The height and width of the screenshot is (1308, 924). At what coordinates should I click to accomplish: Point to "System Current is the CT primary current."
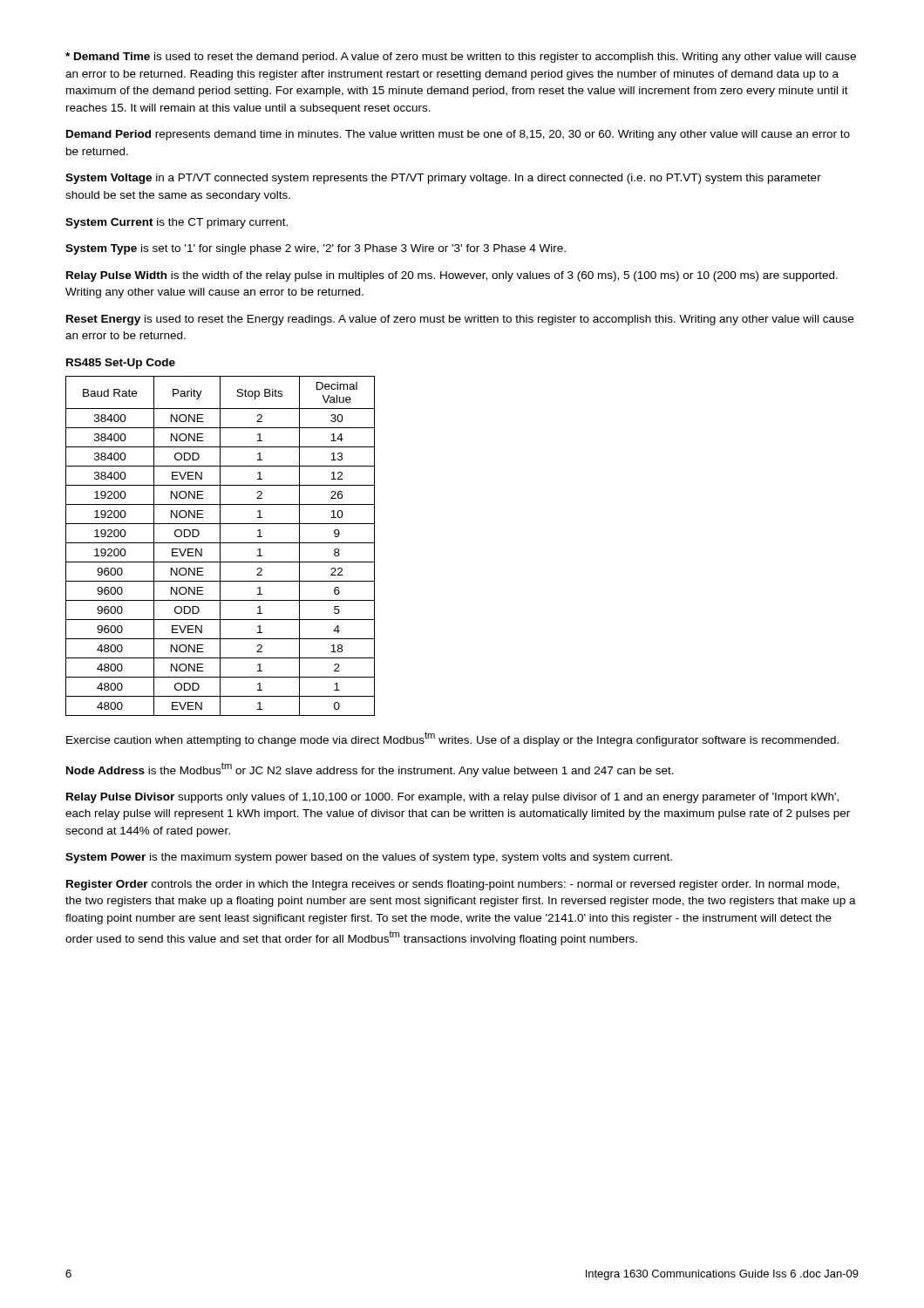point(177,223)
